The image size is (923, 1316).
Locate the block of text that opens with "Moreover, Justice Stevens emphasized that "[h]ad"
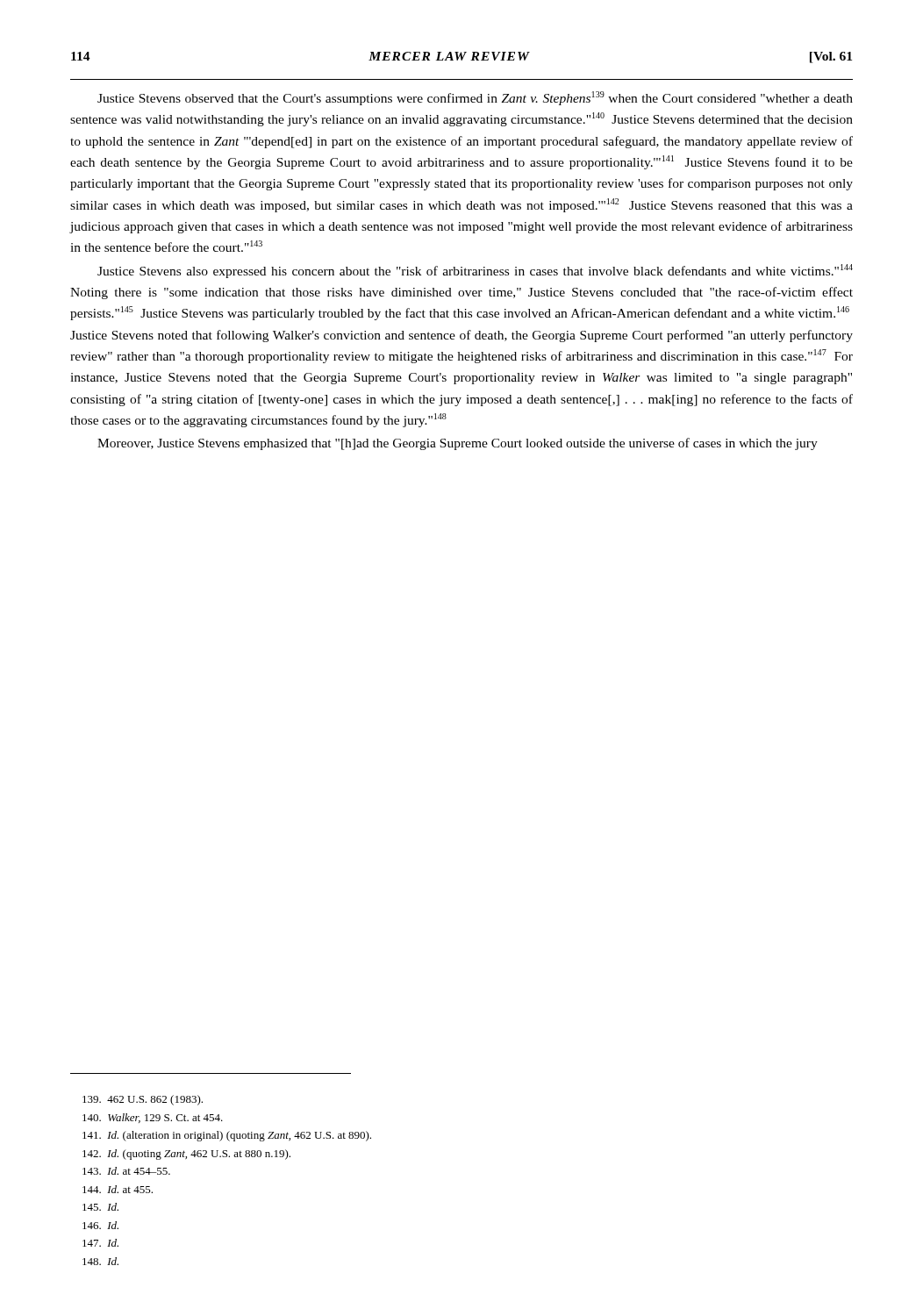click(462, 443)
